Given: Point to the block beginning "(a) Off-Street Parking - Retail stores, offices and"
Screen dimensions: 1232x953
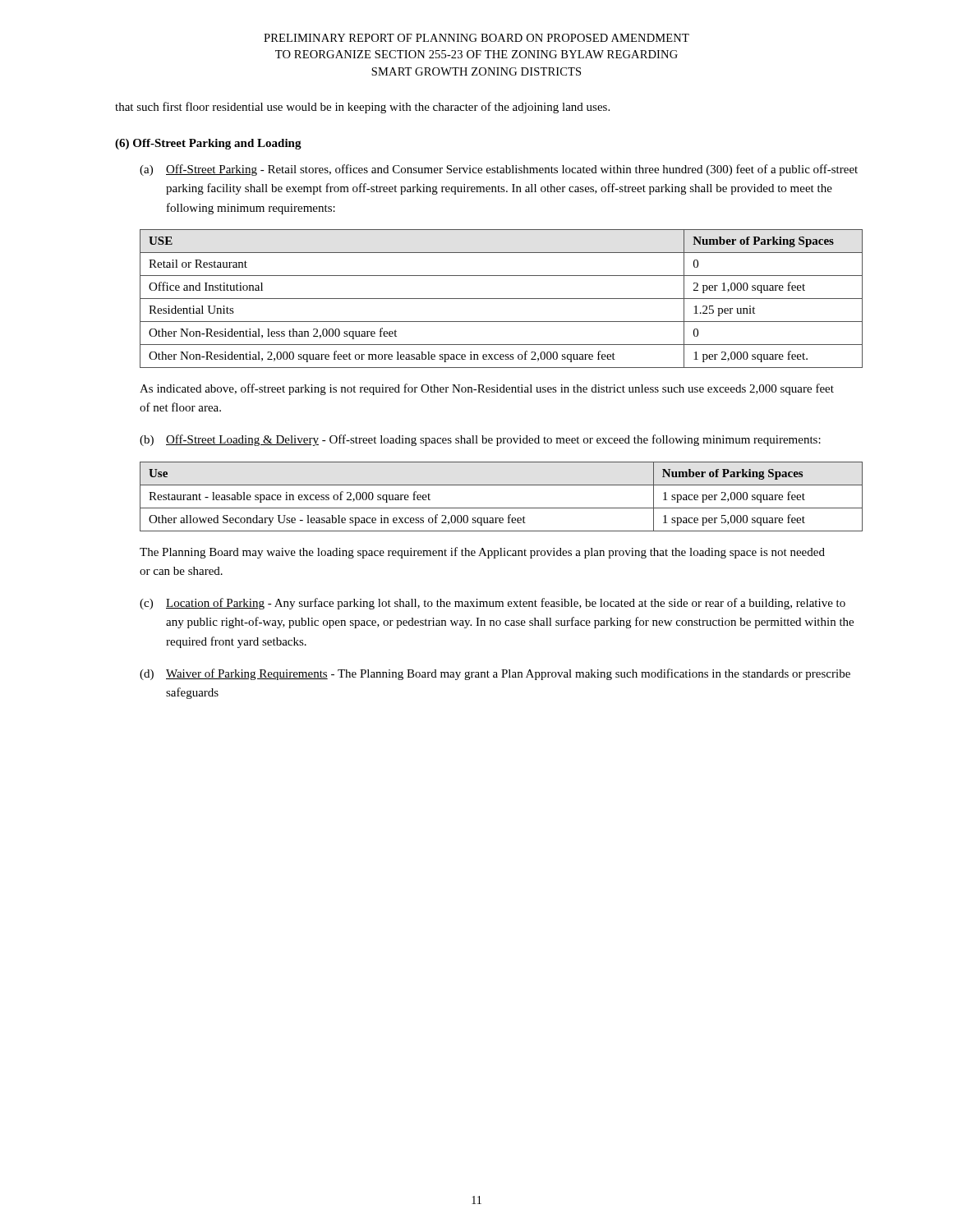Looking at the screenshot, I should tap(501, 189).
